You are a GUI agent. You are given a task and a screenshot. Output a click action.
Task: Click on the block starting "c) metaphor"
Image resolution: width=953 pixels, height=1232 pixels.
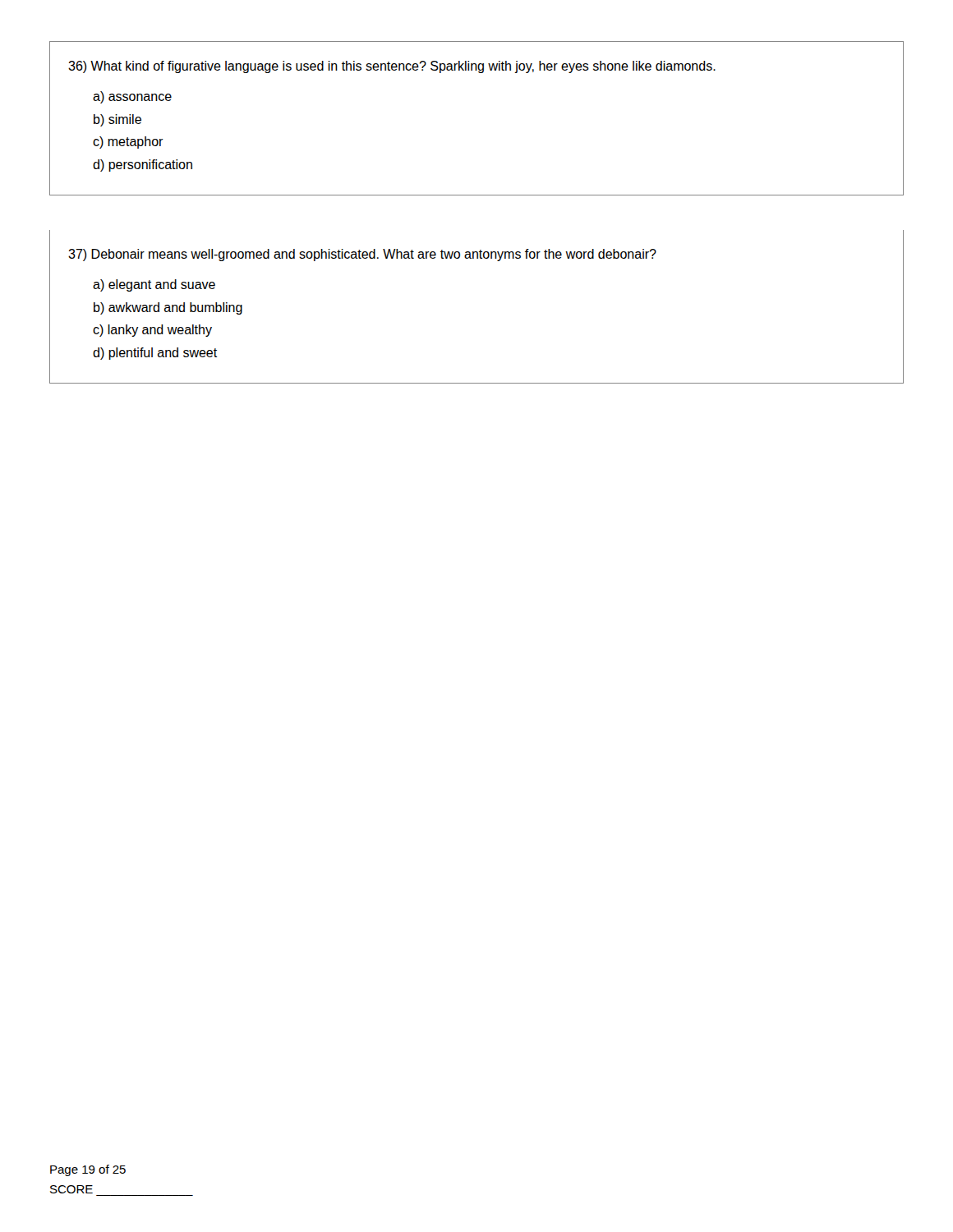[x=128, y=142]
